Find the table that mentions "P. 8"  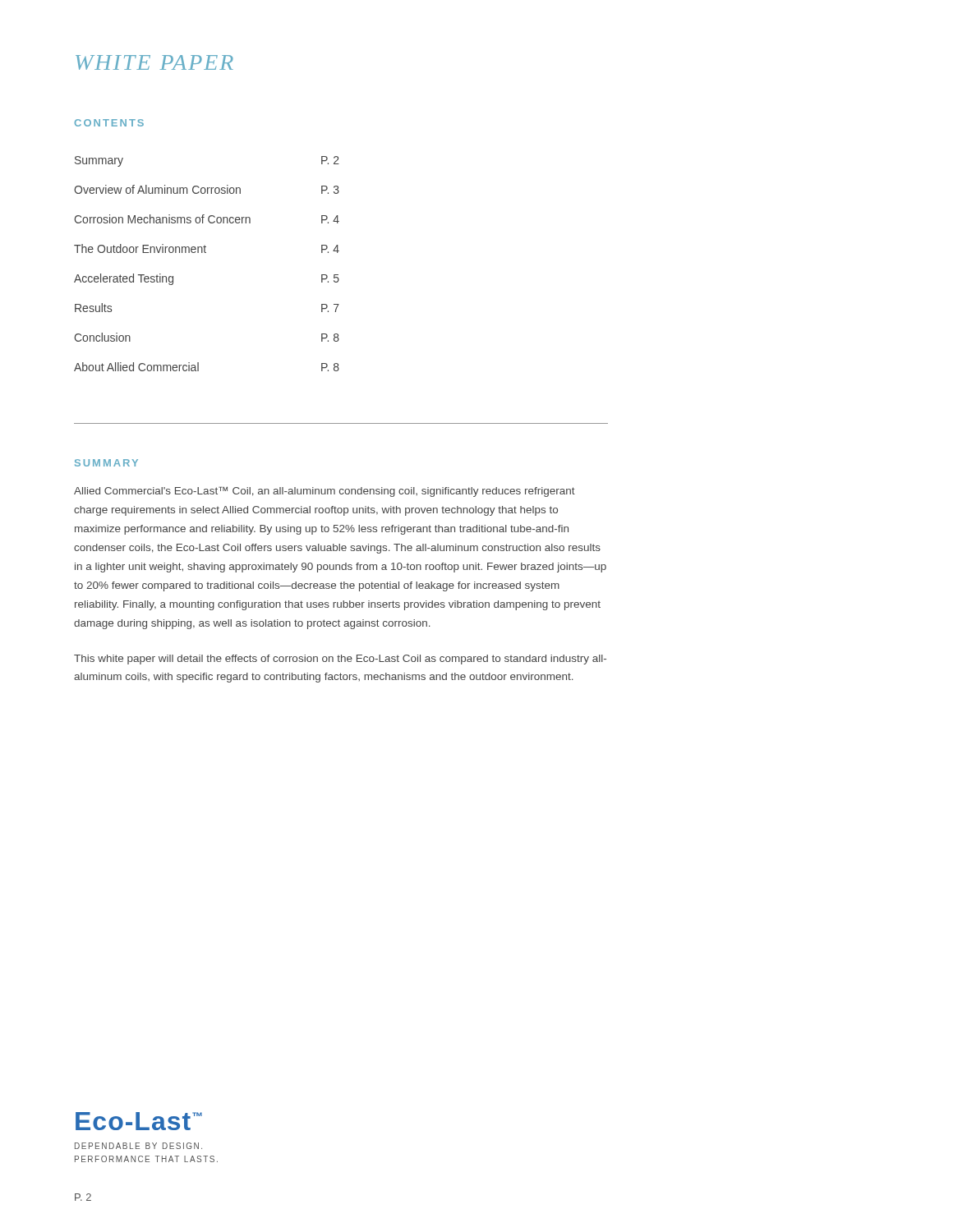(341, 264)
